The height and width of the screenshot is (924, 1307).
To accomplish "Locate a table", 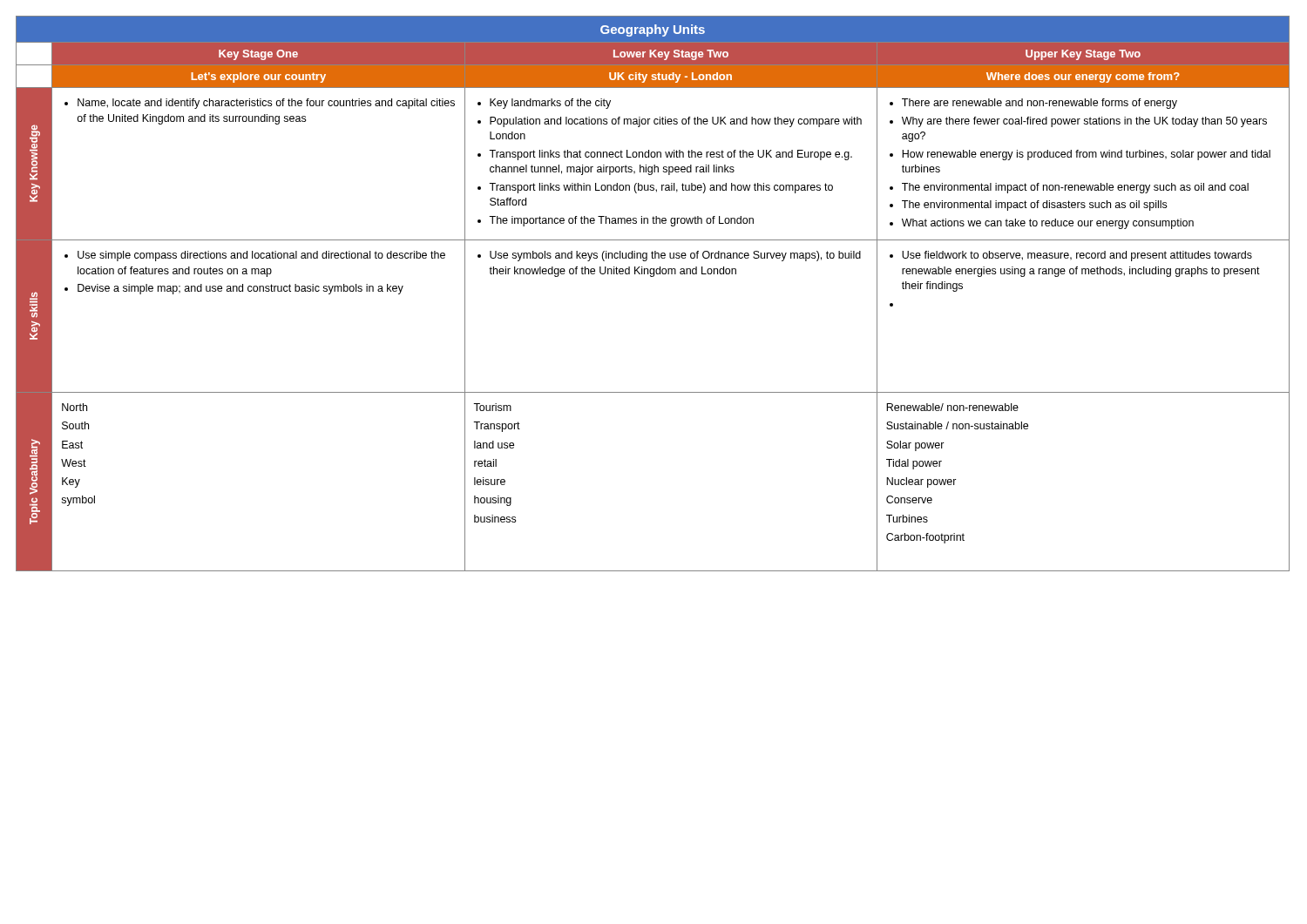I will coord(653,294).
